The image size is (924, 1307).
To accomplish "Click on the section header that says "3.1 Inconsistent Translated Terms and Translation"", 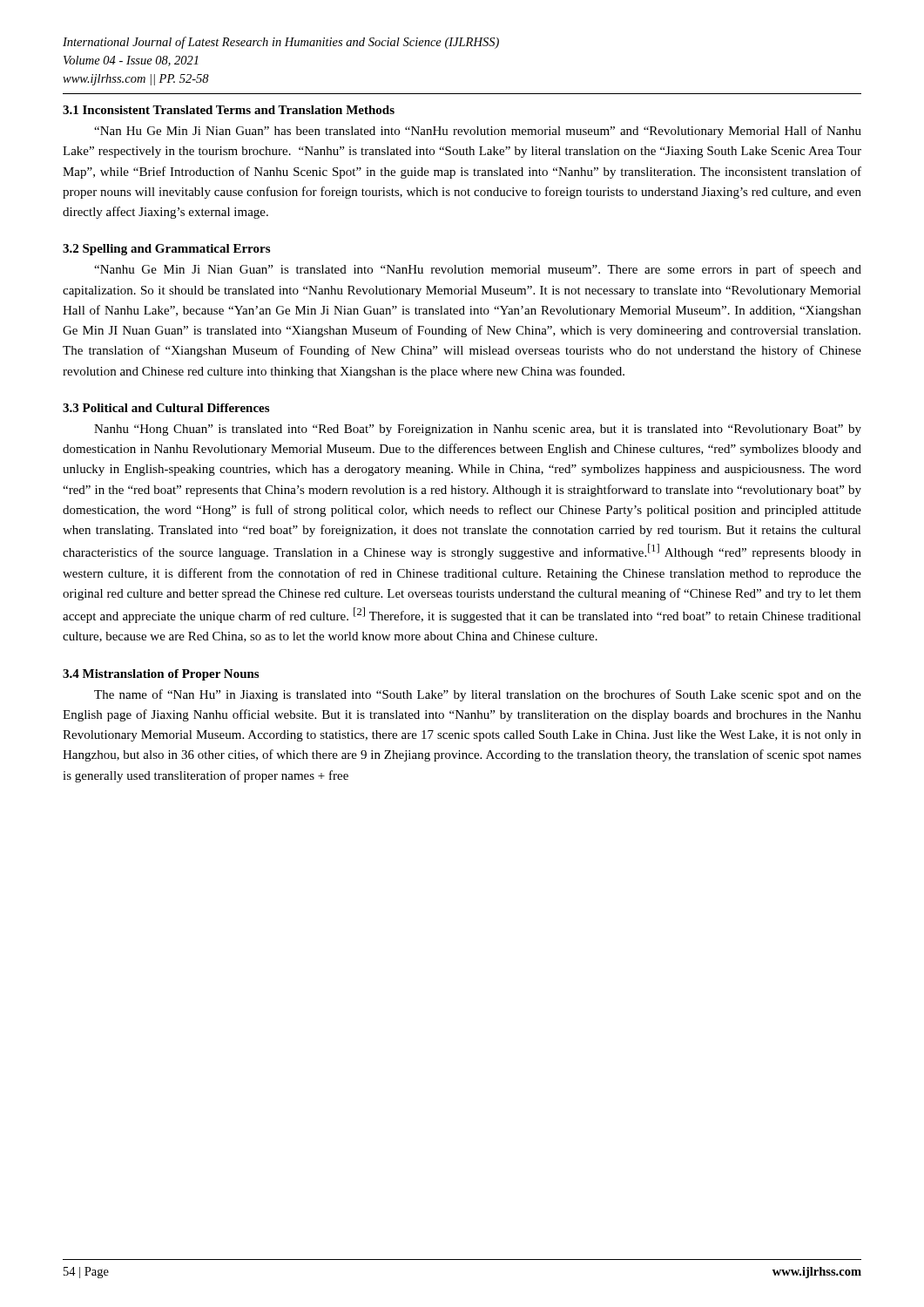I will [x=229, y=110].
